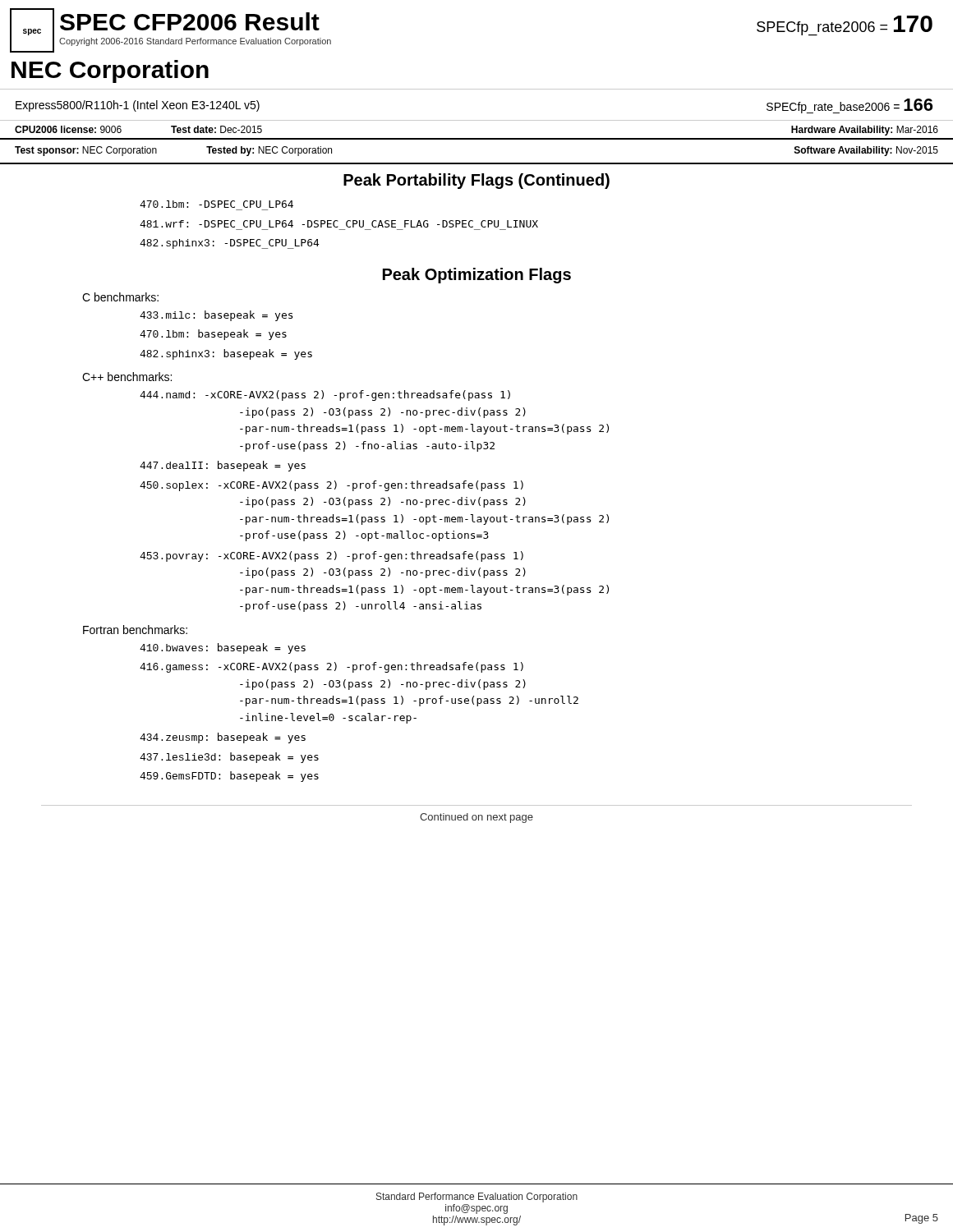The image size is (953, 1232).
Task: Click where it says "Peak Optimization Flags"
Action: pos(476,274)
